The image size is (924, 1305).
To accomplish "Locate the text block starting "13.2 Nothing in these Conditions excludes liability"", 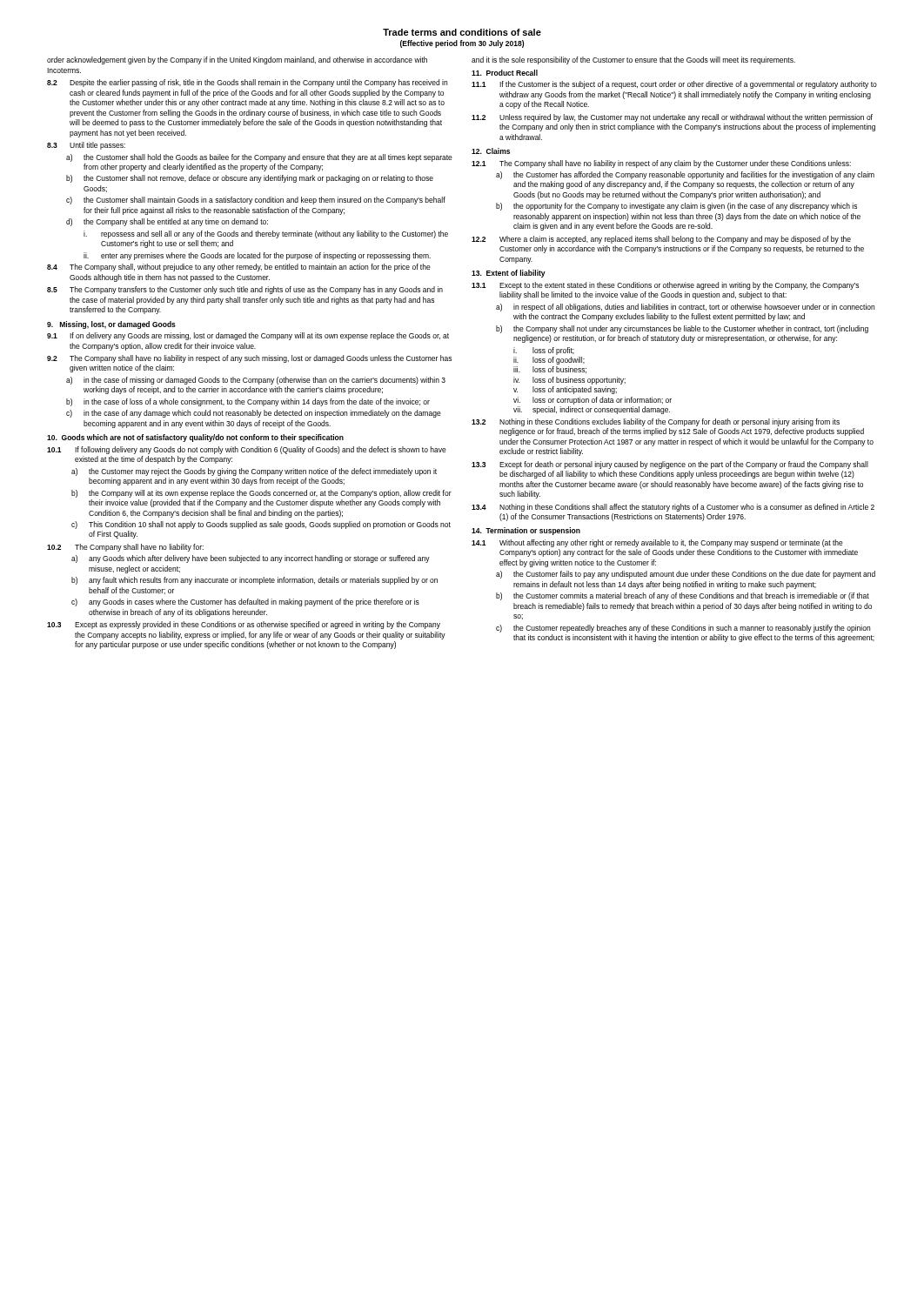I will point(674,437).
